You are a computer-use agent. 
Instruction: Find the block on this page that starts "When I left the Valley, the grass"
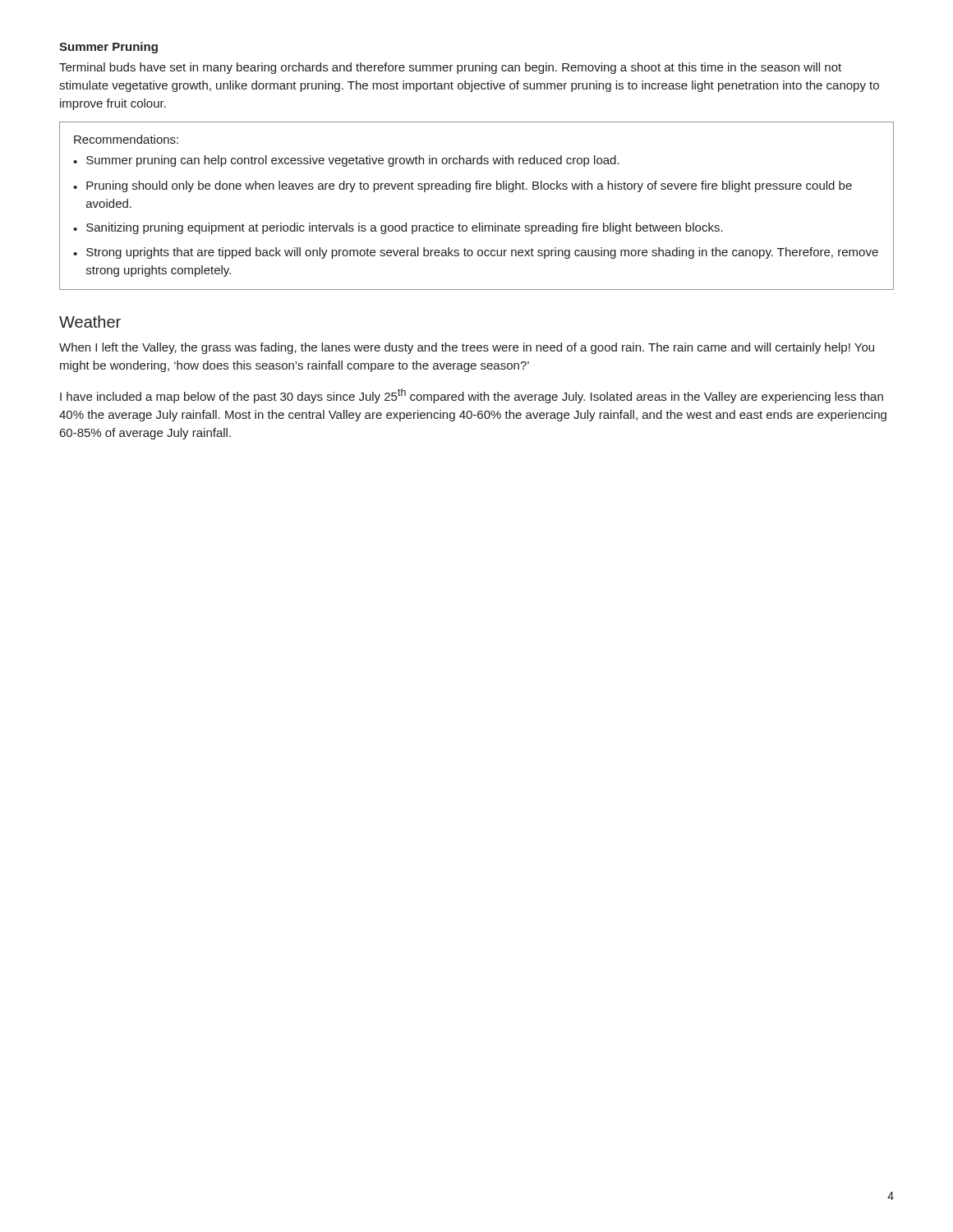[467, 356]
